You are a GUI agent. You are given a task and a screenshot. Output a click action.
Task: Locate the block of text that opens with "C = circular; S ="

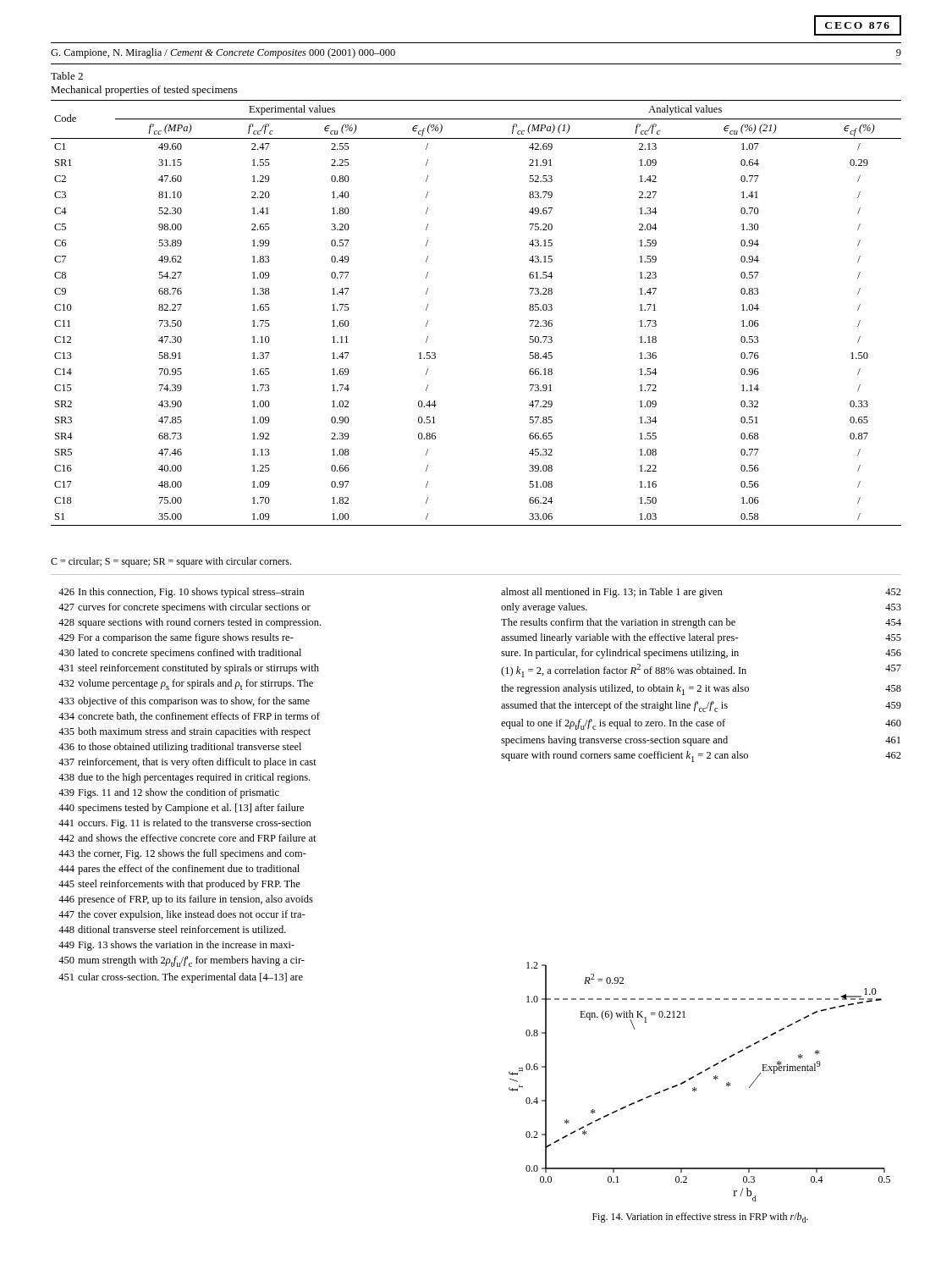tap(171, 561)
